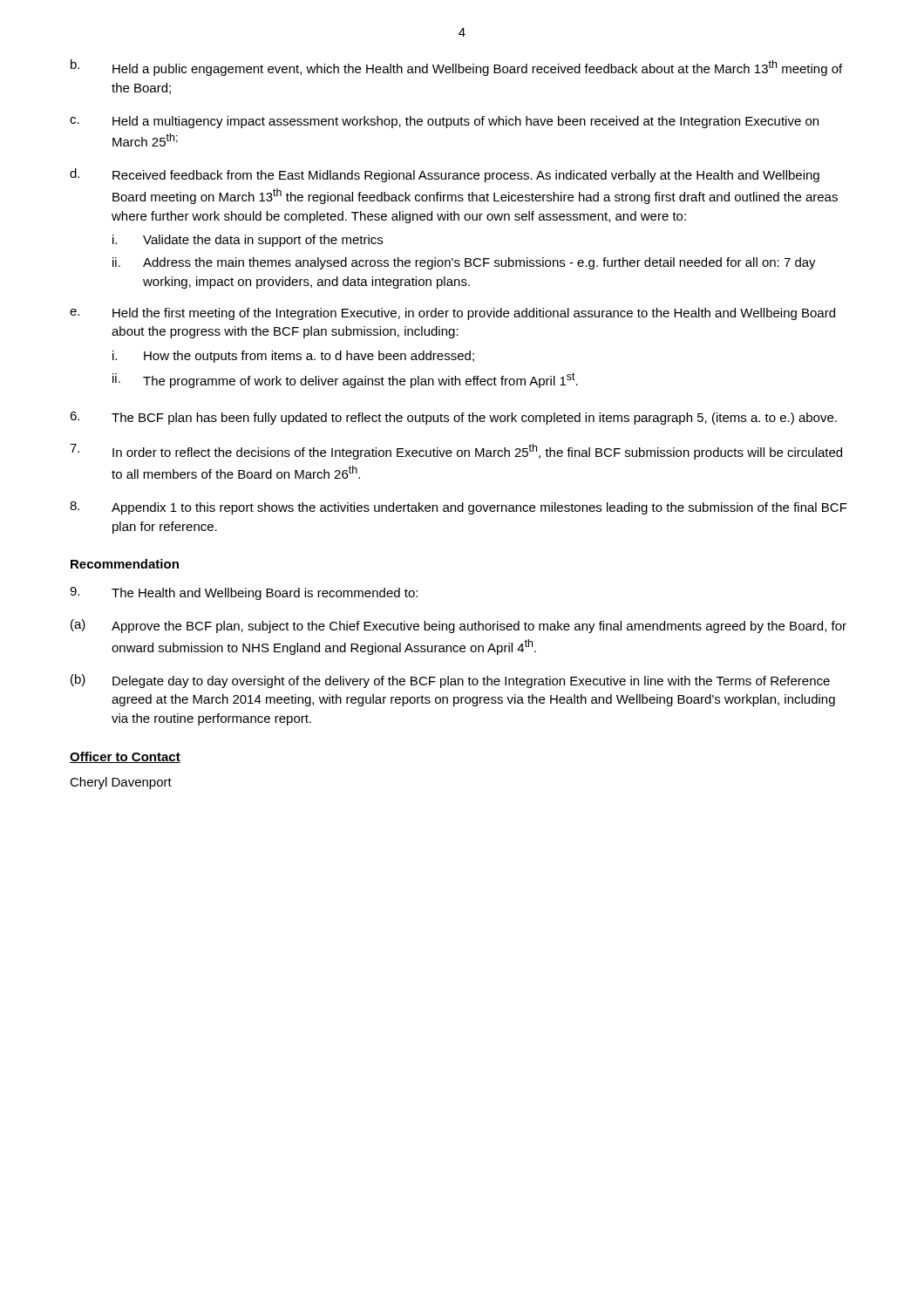Where does it say "Officer to Contact"?
This screenshot has width=924, height=1308.
point(125,756)
